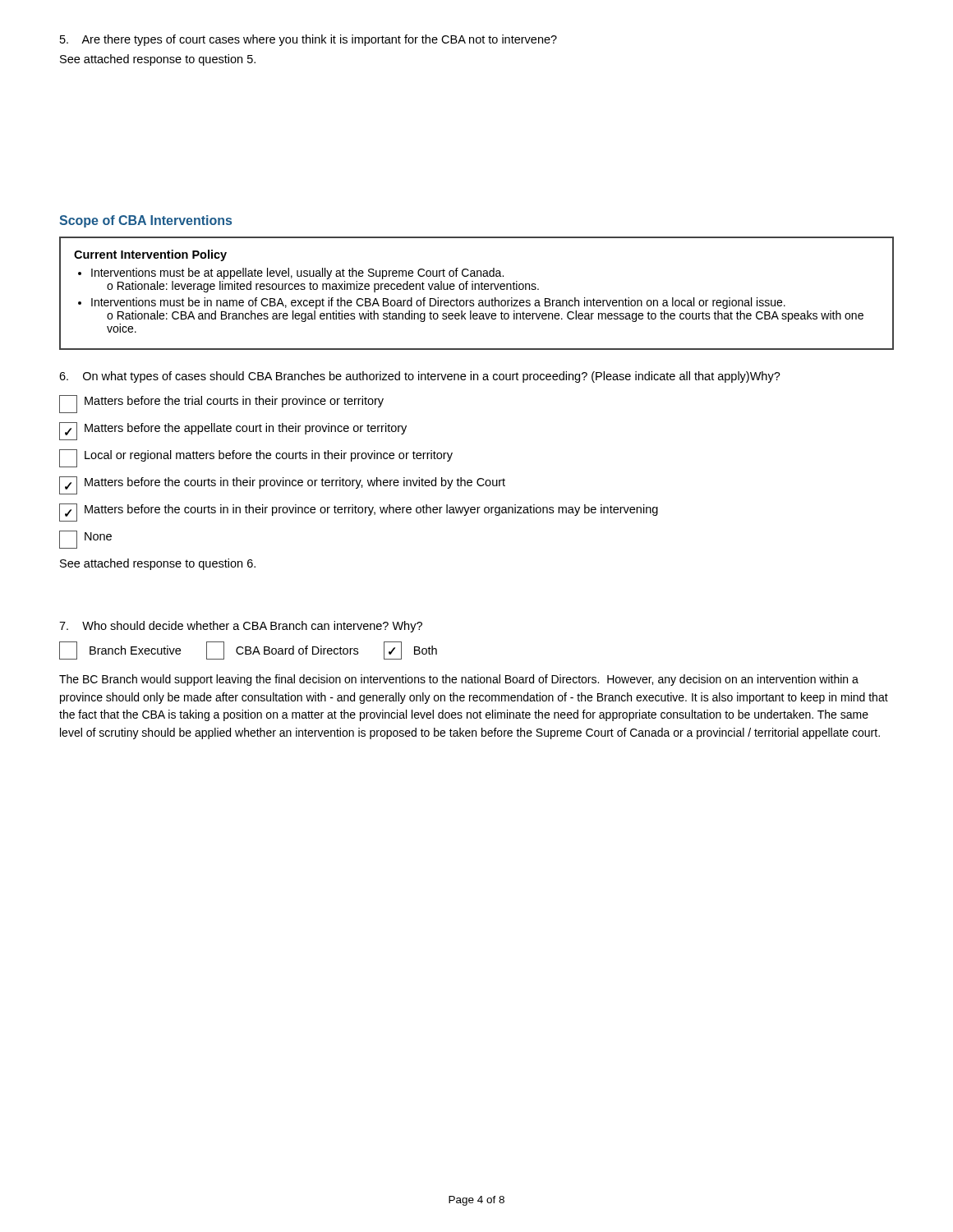Locate the block starting "Matters before the appellate court in their province"

point(233,431)
